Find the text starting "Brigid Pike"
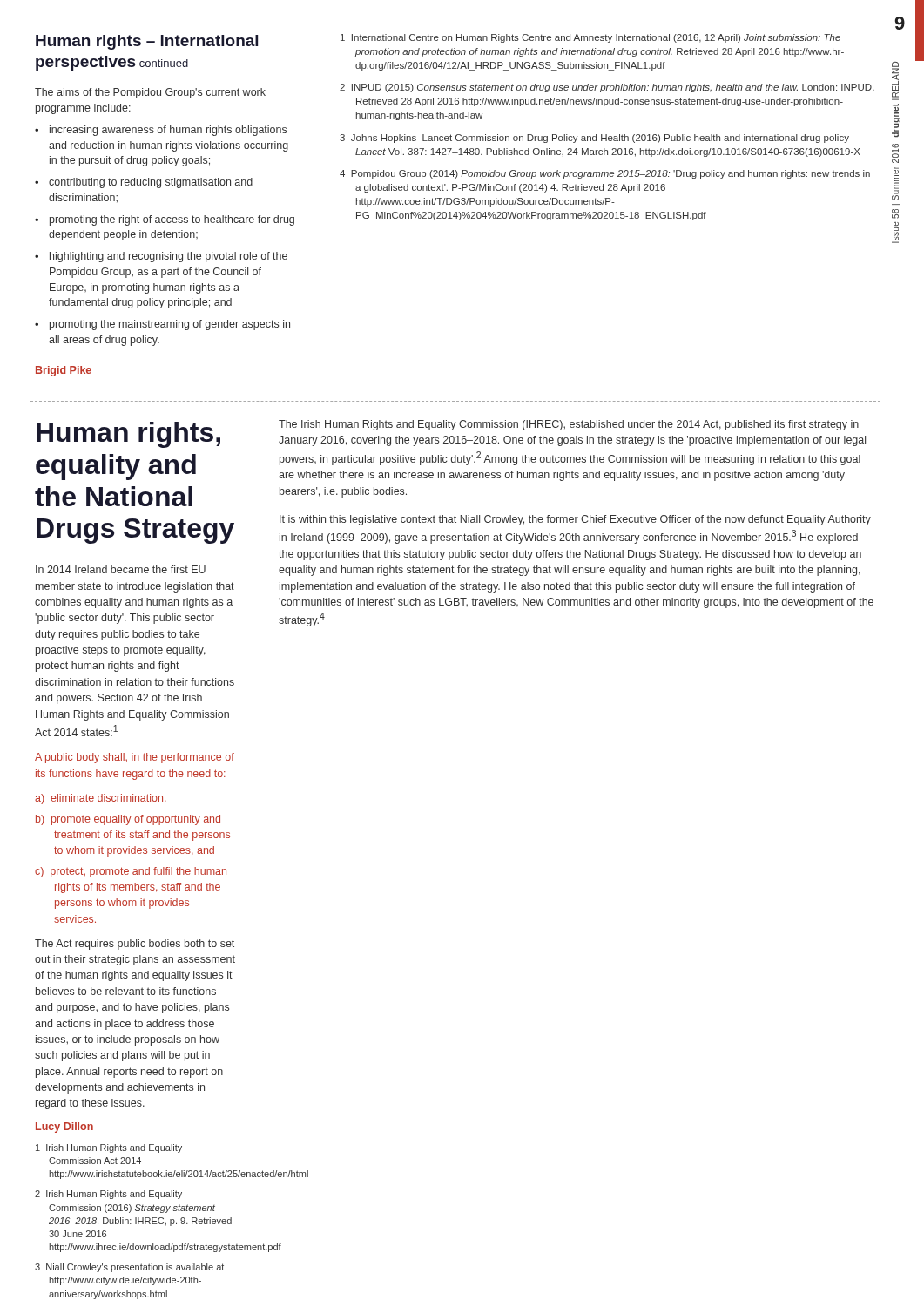Screen dimensions: 1307x924 point(63,370)
